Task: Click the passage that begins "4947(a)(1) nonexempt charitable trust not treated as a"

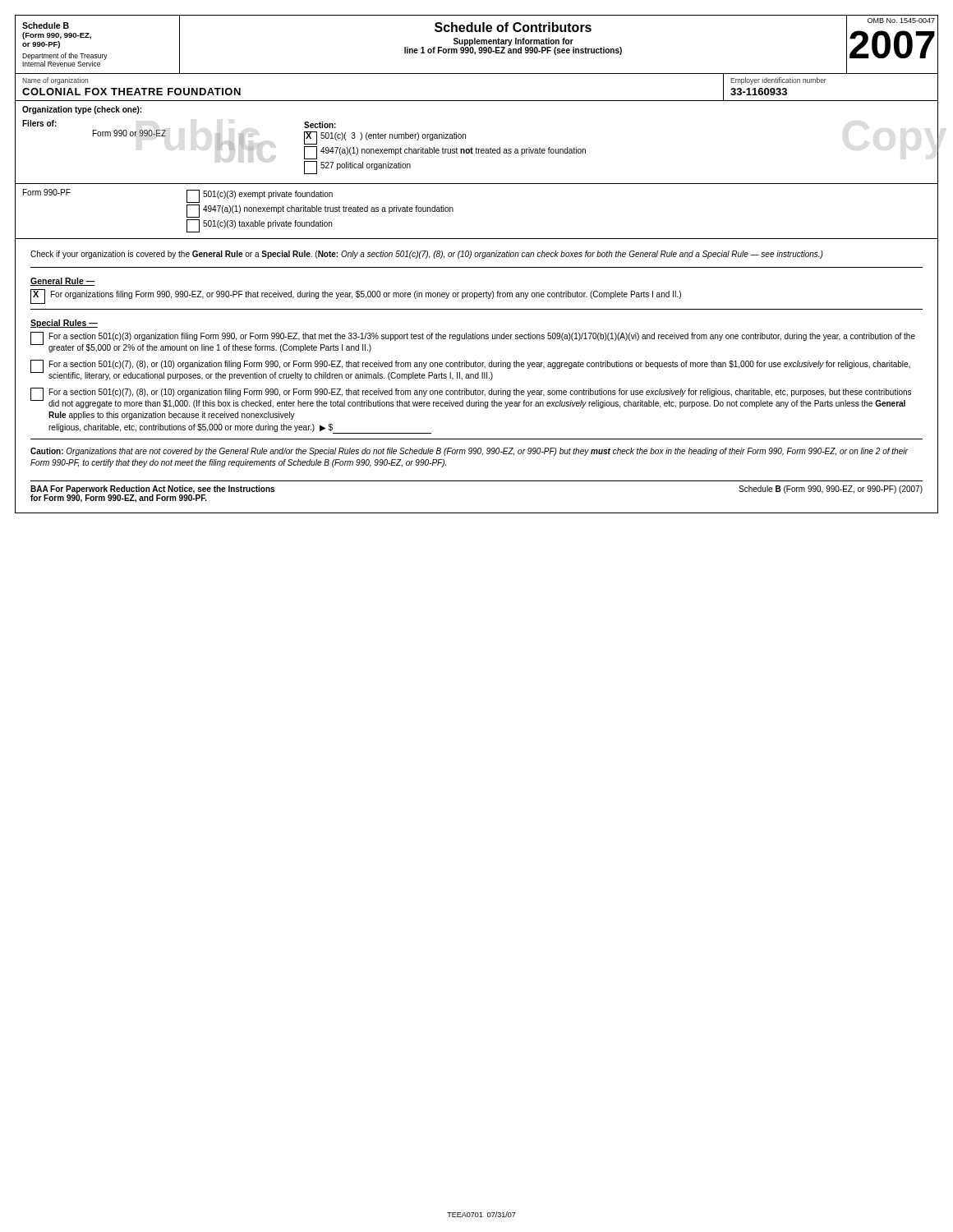Action: tap(445, 153)
